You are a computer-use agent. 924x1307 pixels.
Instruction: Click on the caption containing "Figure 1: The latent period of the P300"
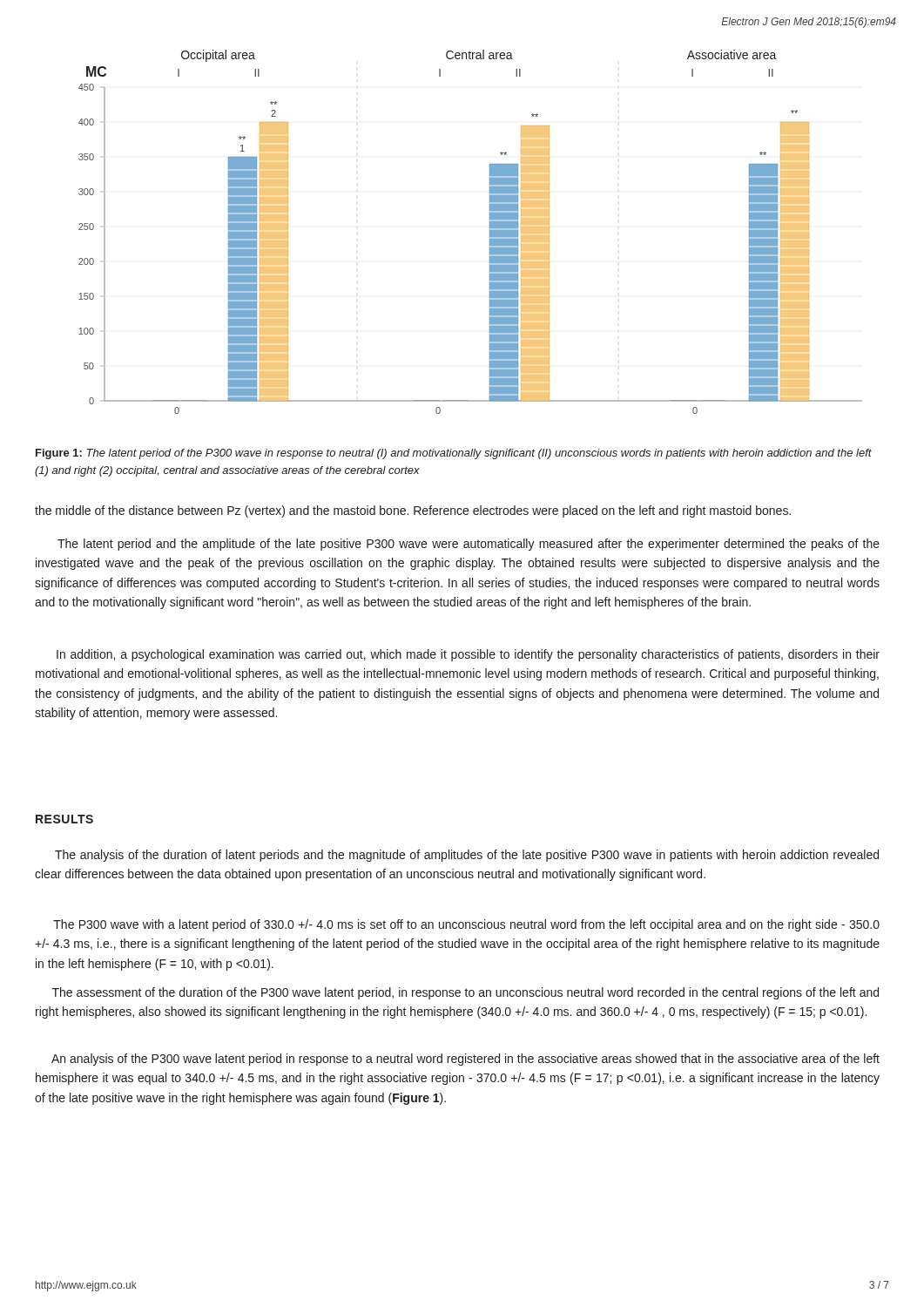coord(453,461)
